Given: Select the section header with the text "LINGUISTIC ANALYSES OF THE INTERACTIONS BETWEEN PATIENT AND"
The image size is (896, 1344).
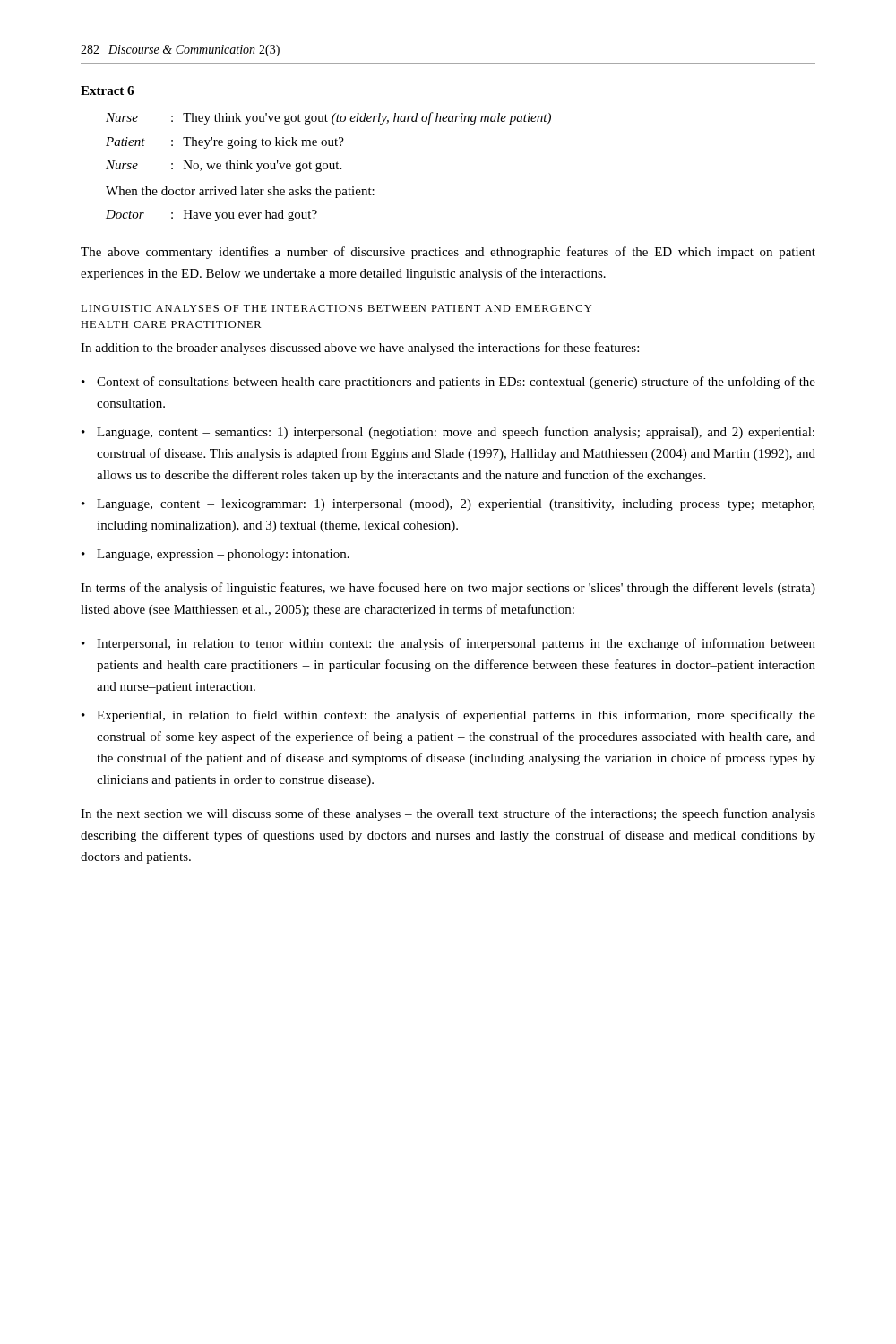Looking at the screenshot, I should (x=337, y=316).
